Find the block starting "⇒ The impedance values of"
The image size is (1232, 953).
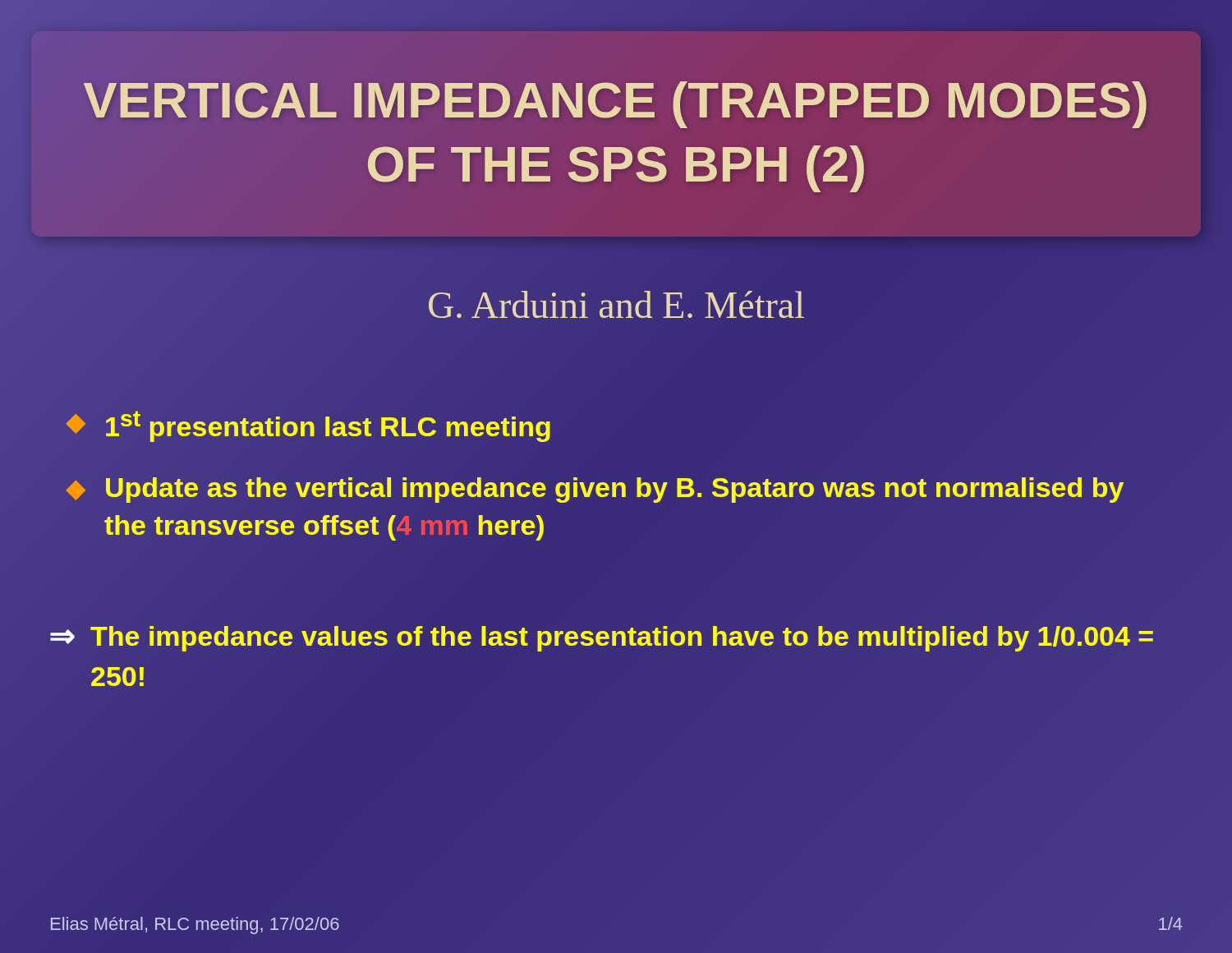coord(616,657)
